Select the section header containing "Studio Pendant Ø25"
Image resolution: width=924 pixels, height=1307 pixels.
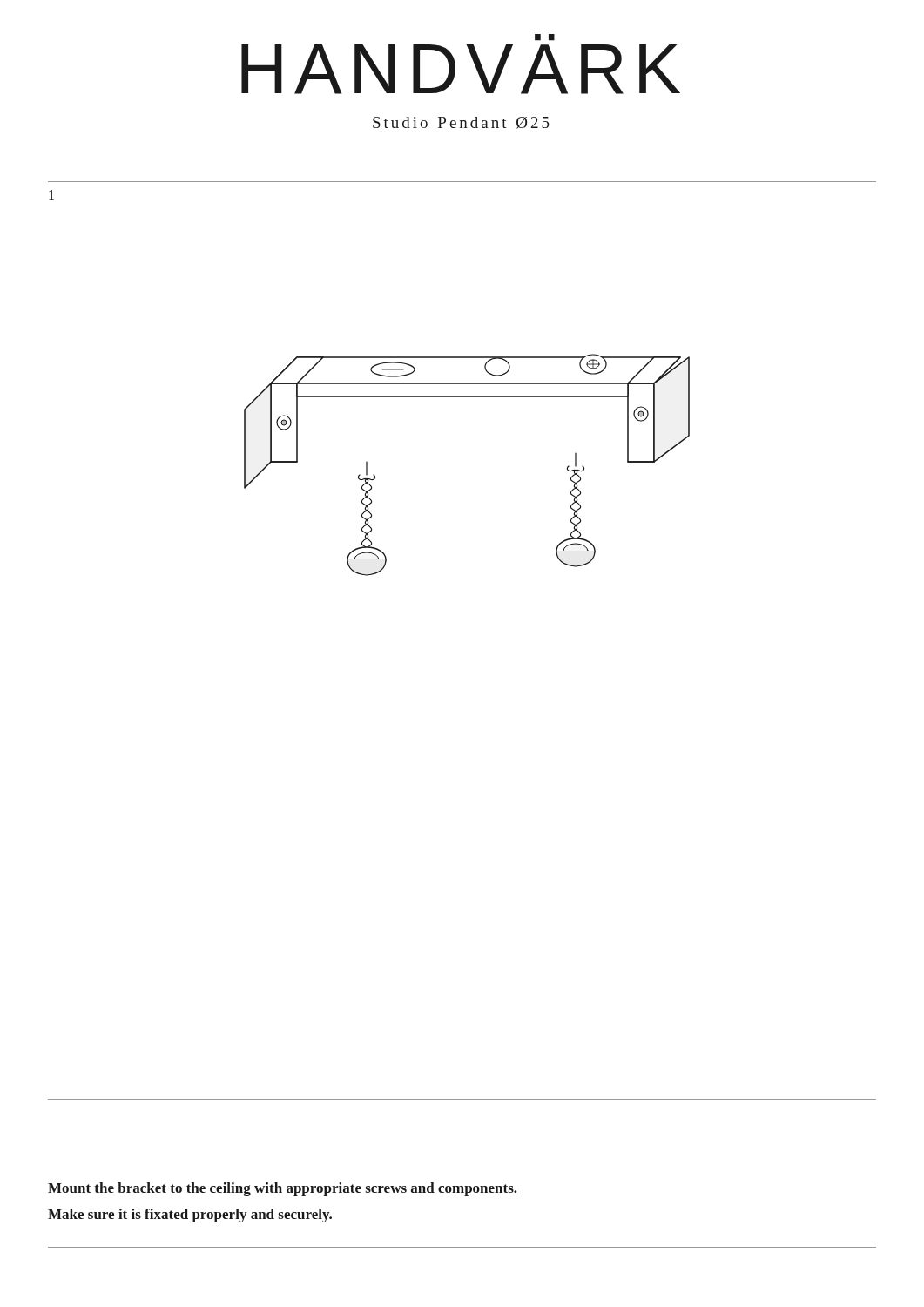click(462, 122)
